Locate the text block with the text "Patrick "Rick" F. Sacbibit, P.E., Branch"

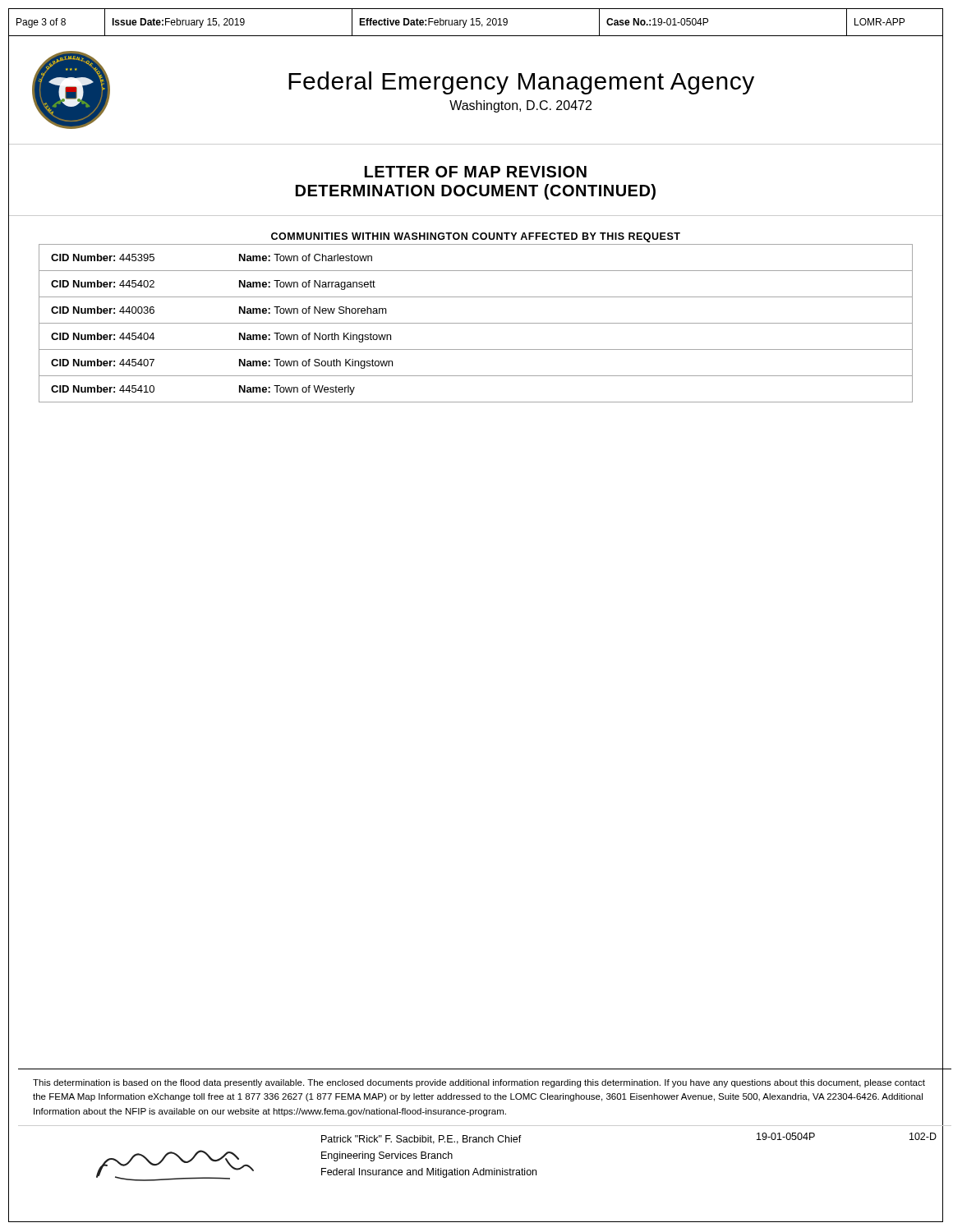pyautogui.click(x=429, y=1156)
